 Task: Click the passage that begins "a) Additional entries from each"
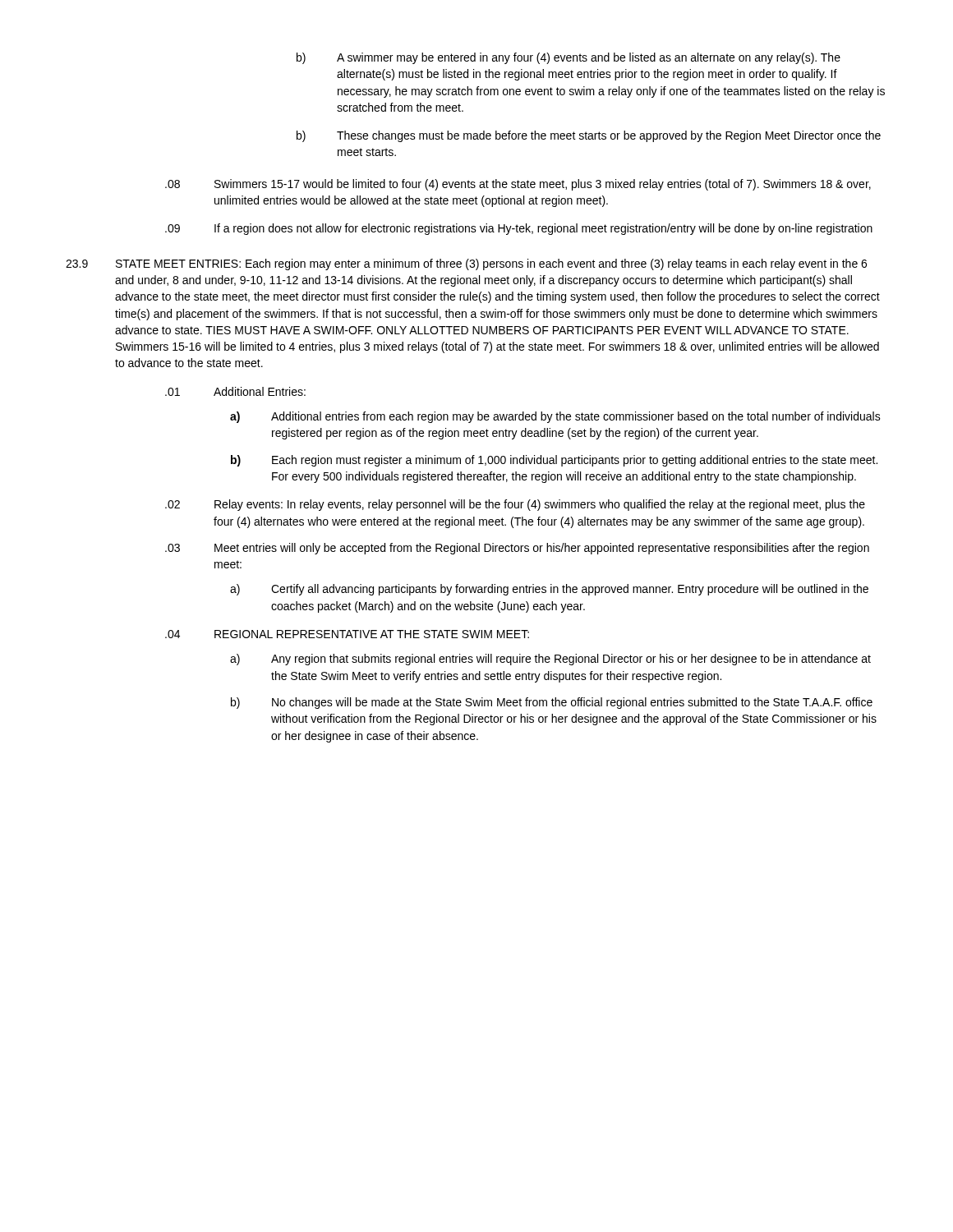(x=559, y=425)
